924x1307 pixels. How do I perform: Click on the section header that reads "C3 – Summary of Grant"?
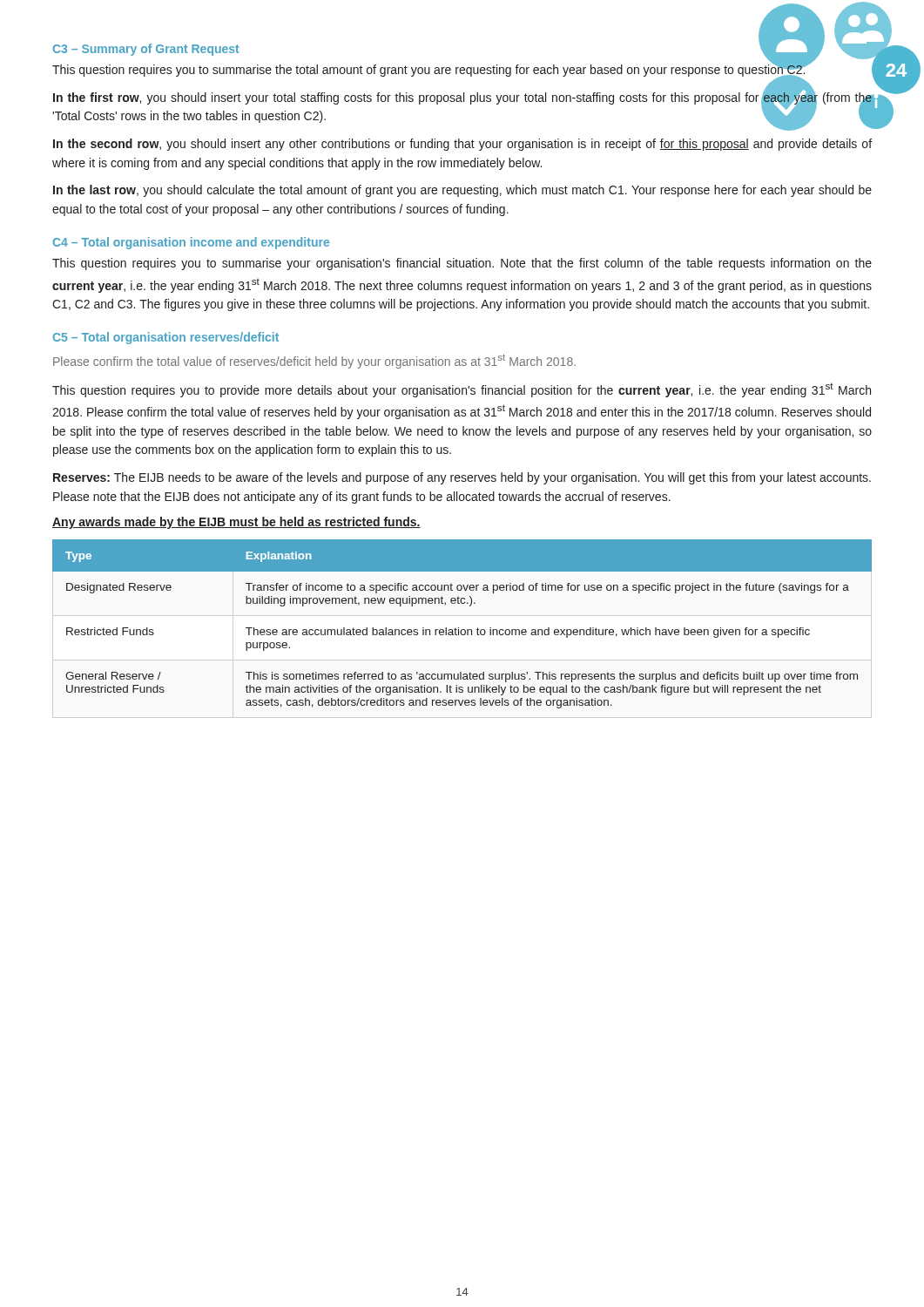click(x=146, y=49)
